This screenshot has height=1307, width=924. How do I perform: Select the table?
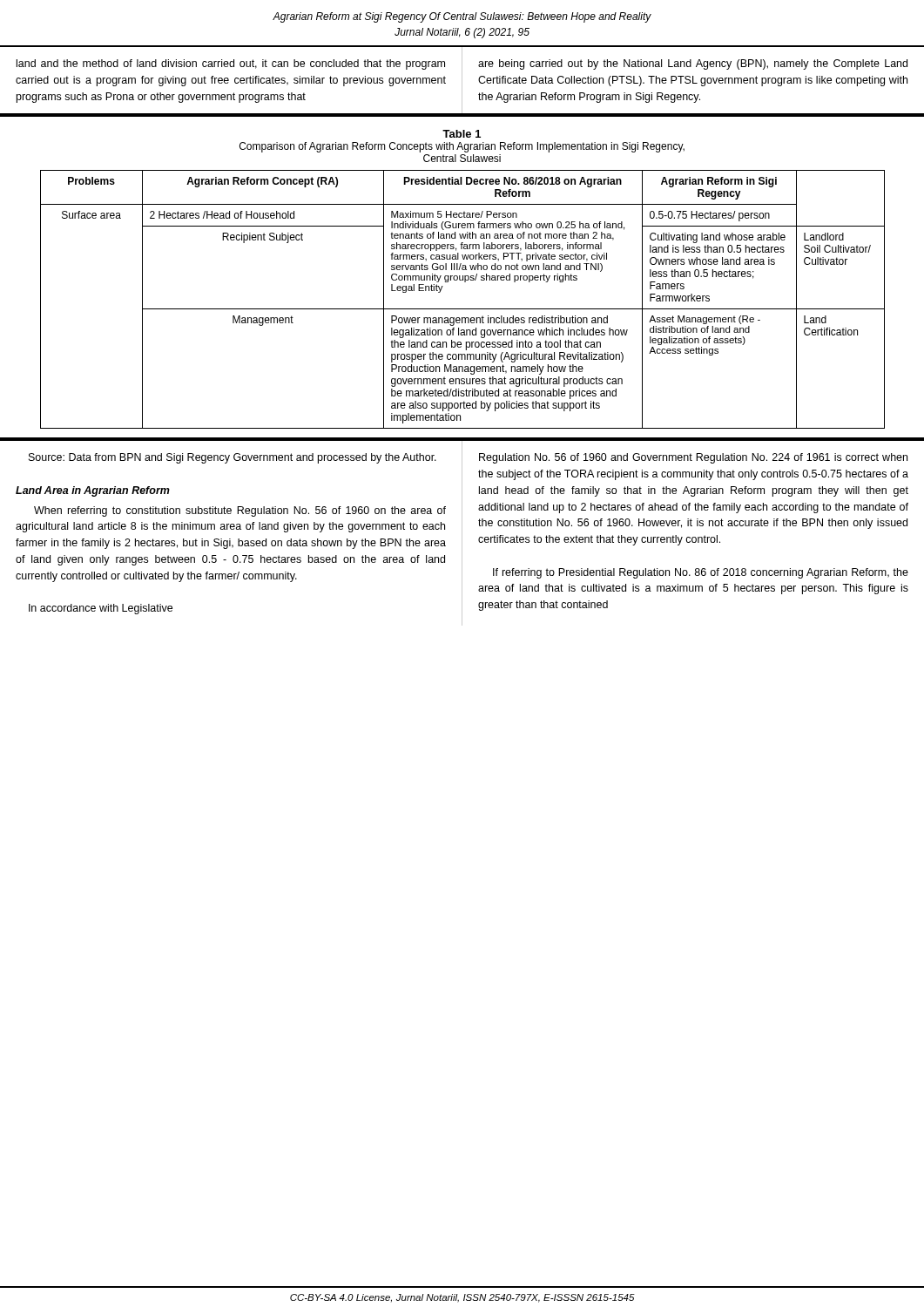pyautogui.click(x=462, y=299)
